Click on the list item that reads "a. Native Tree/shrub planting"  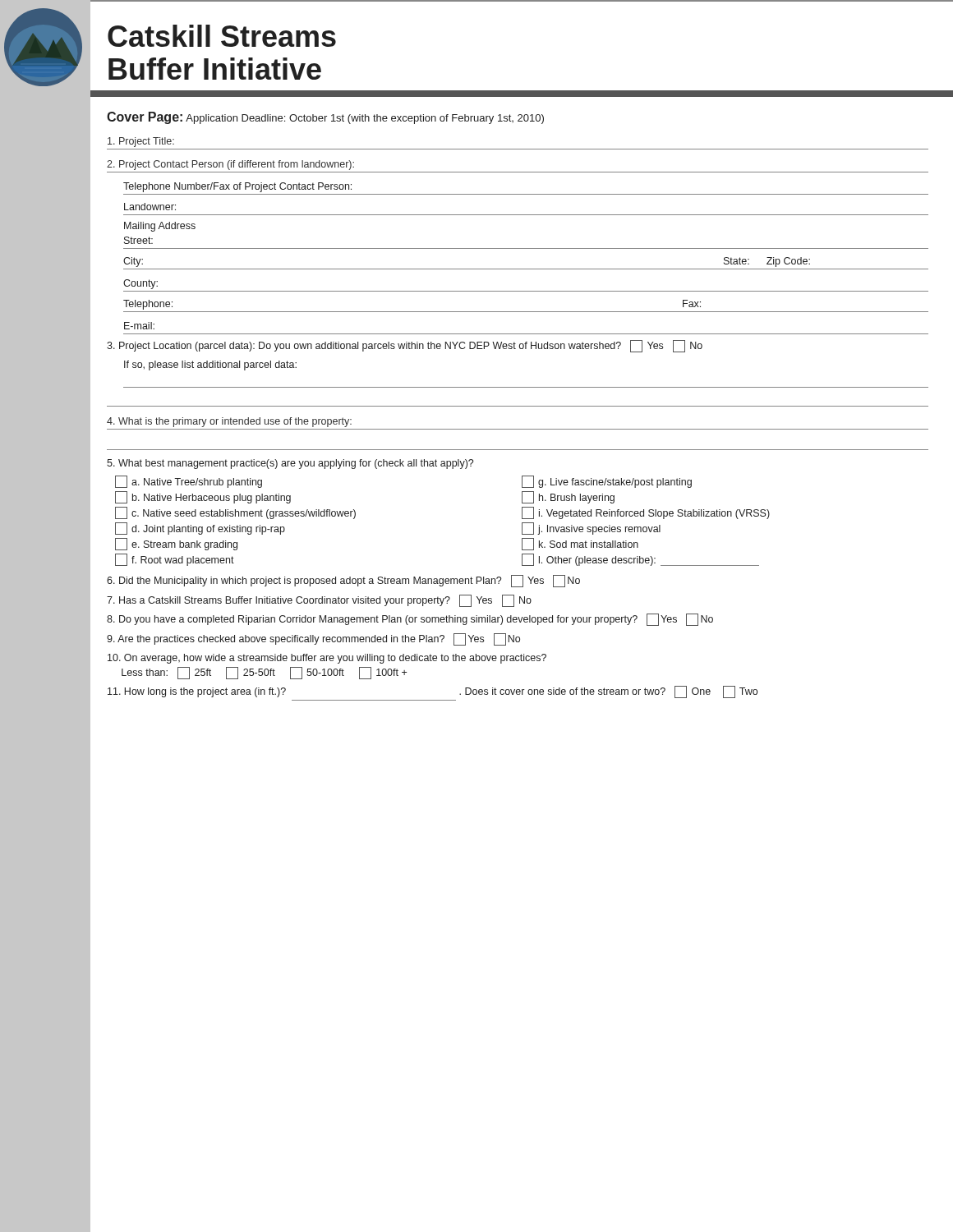click(x=189, y=482)
